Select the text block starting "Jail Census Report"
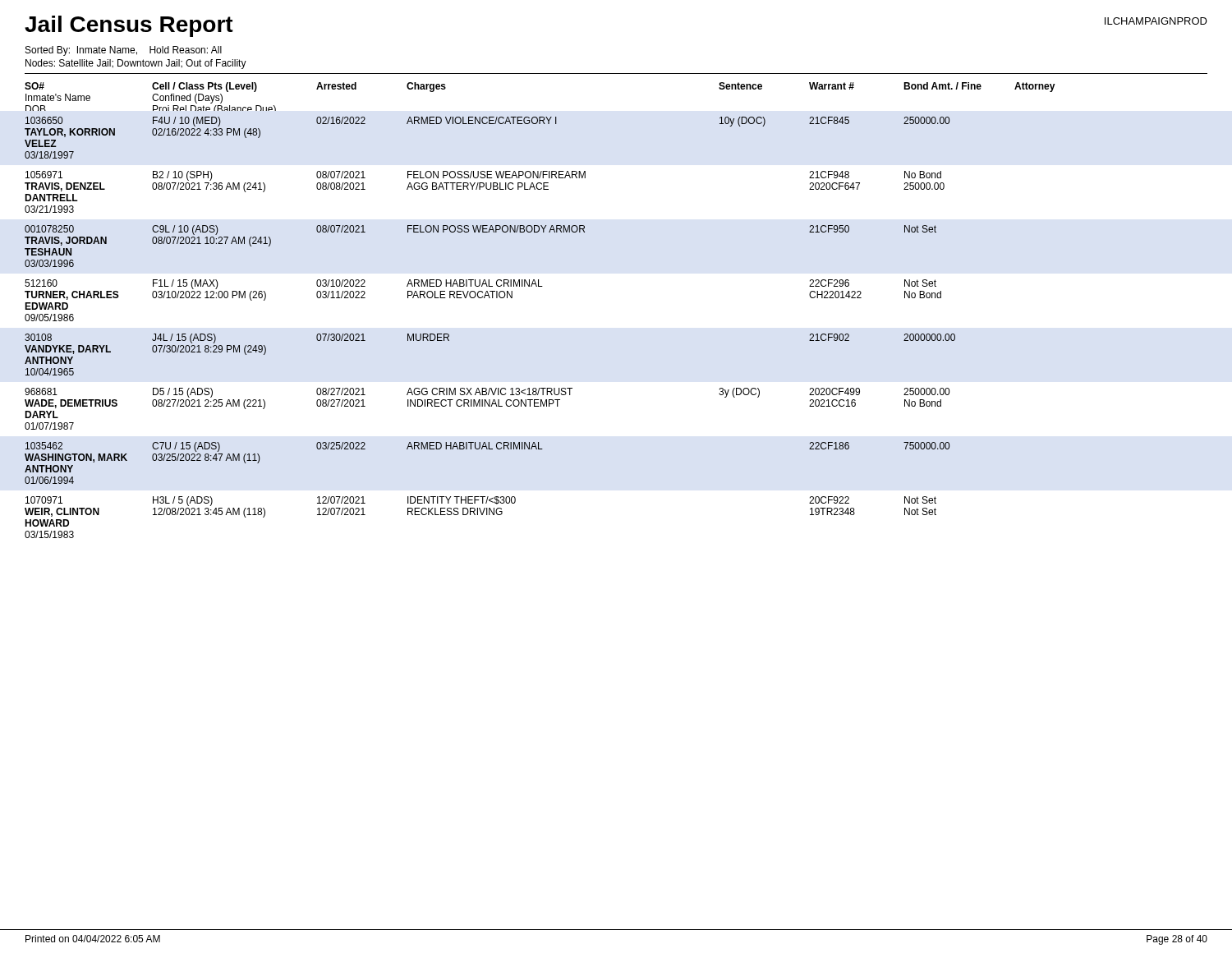Image resolution: width=1232 pixels, height=953 pixels. pyautogui.click(x=129, y=24)
